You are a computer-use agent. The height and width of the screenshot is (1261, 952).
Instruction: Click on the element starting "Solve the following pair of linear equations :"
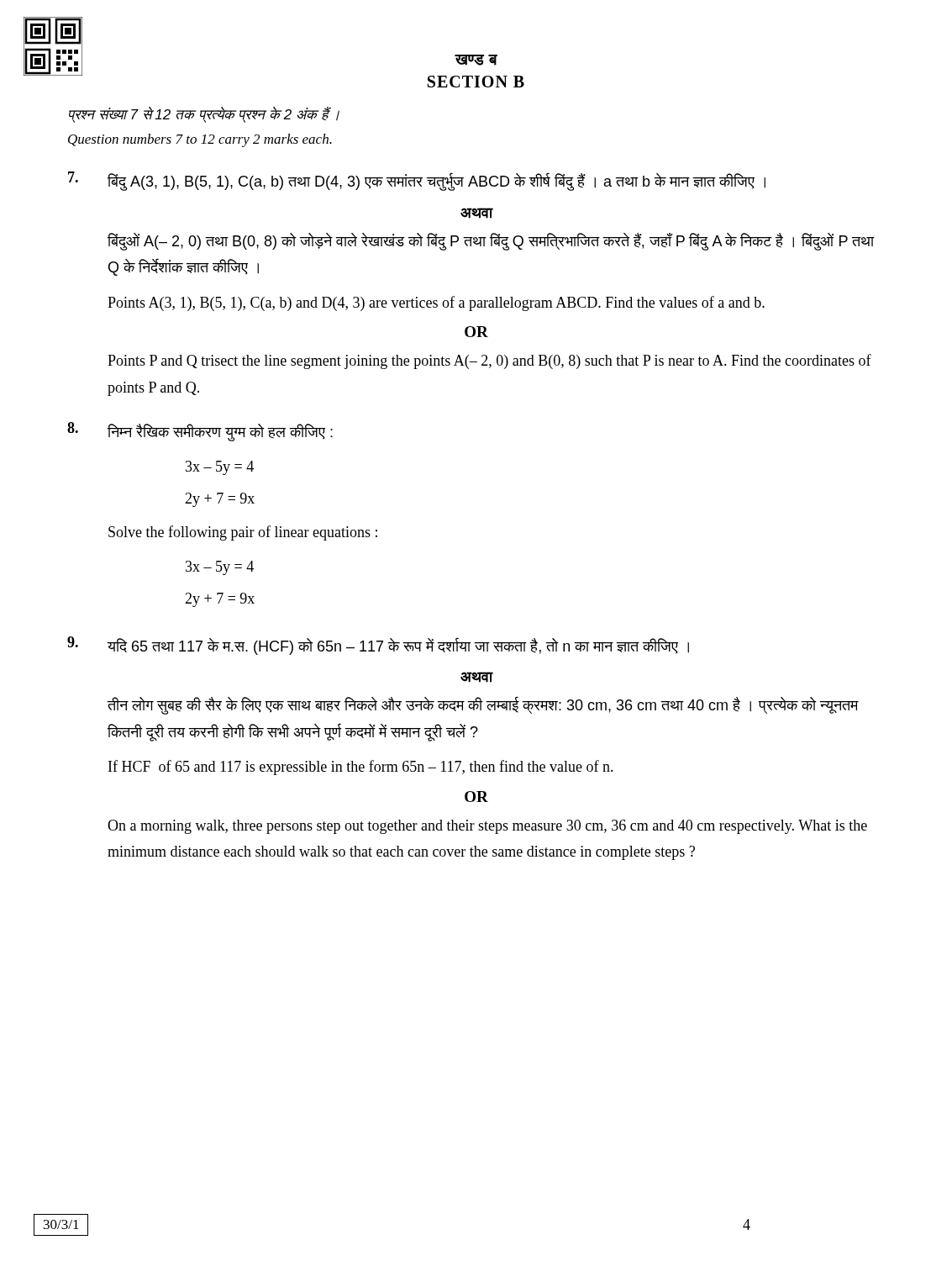[x=243, y=533]
